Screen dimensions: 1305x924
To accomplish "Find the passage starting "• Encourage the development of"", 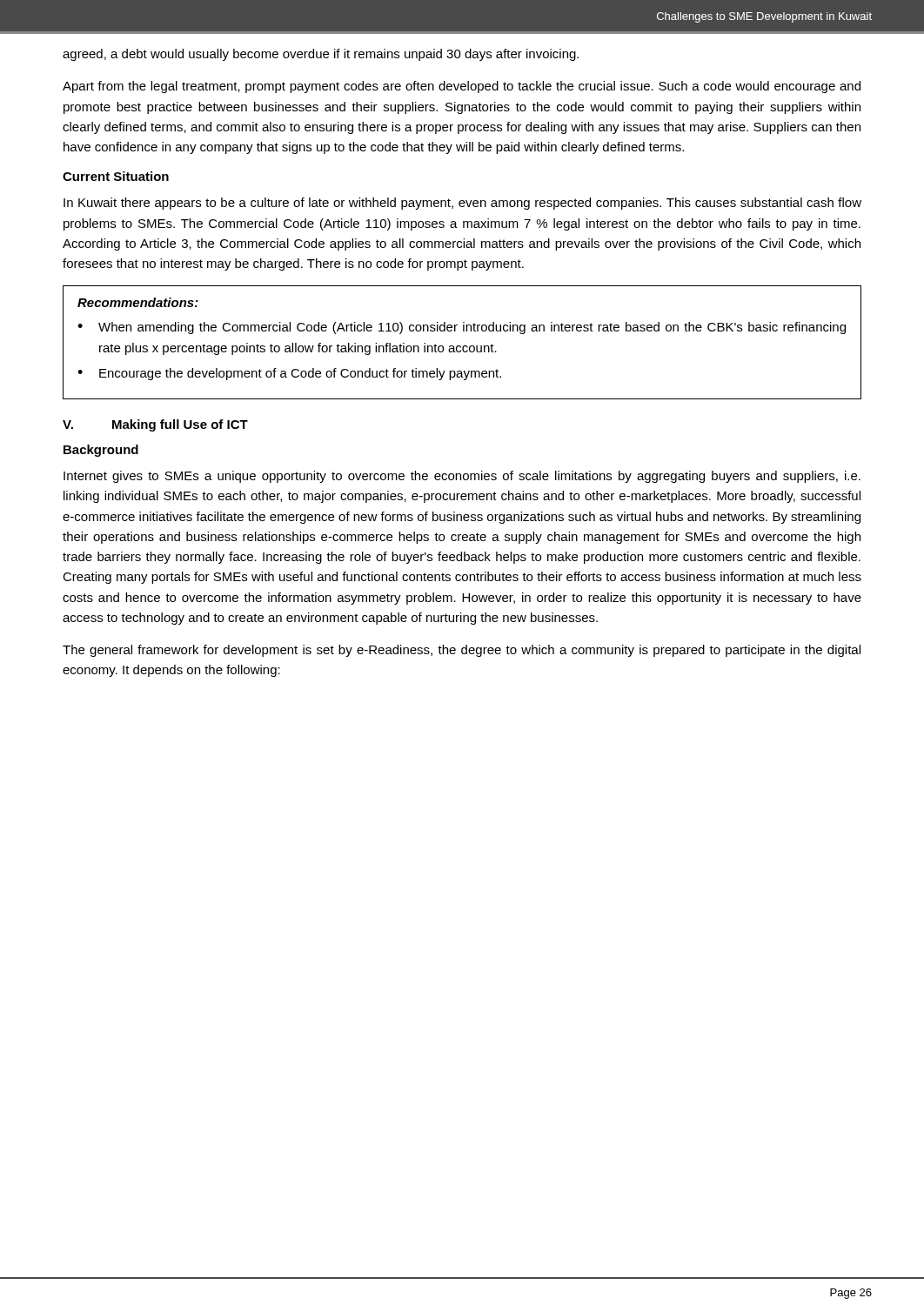I will (x=290, y=373).
